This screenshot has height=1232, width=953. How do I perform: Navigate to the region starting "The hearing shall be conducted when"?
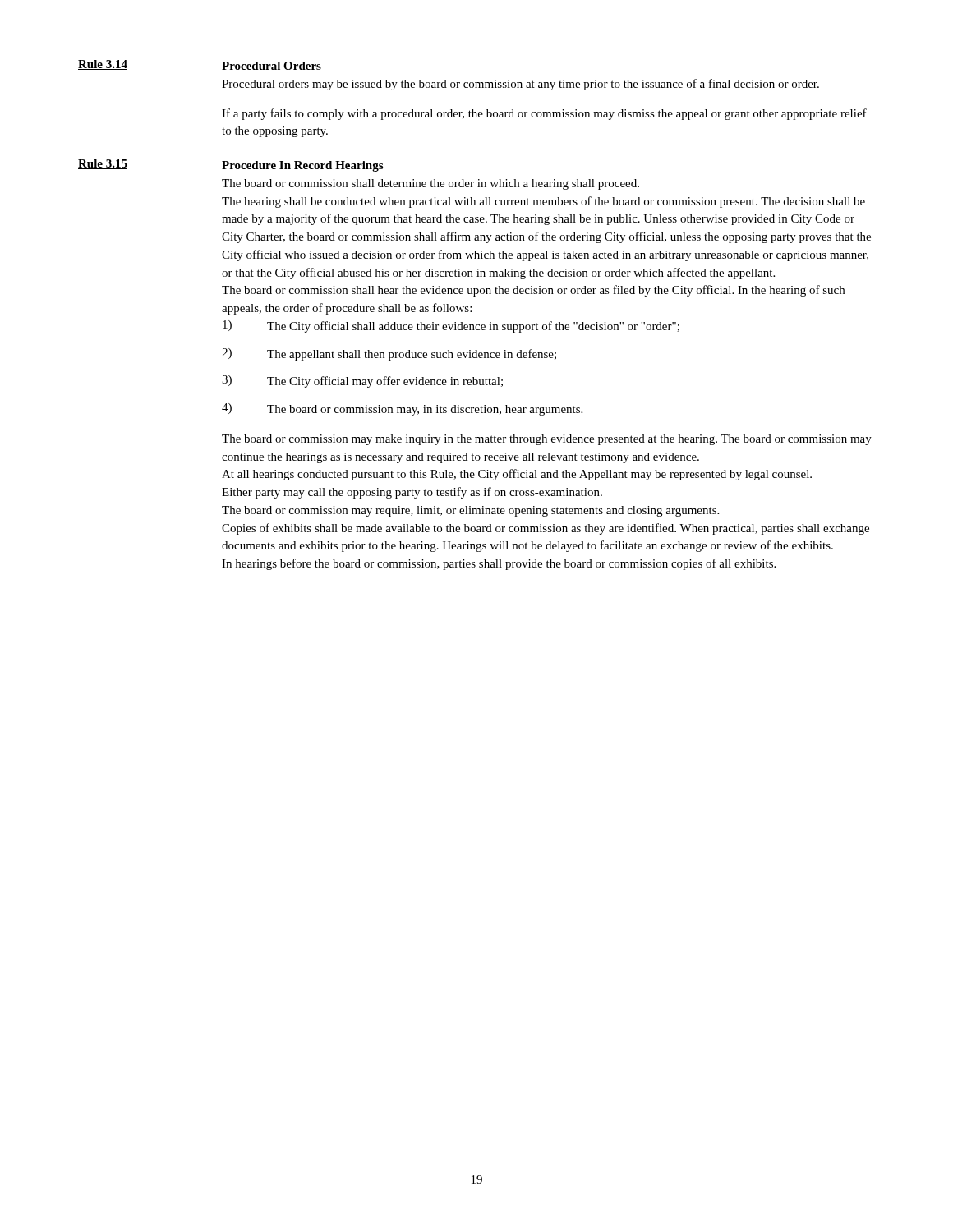point(548,237)
